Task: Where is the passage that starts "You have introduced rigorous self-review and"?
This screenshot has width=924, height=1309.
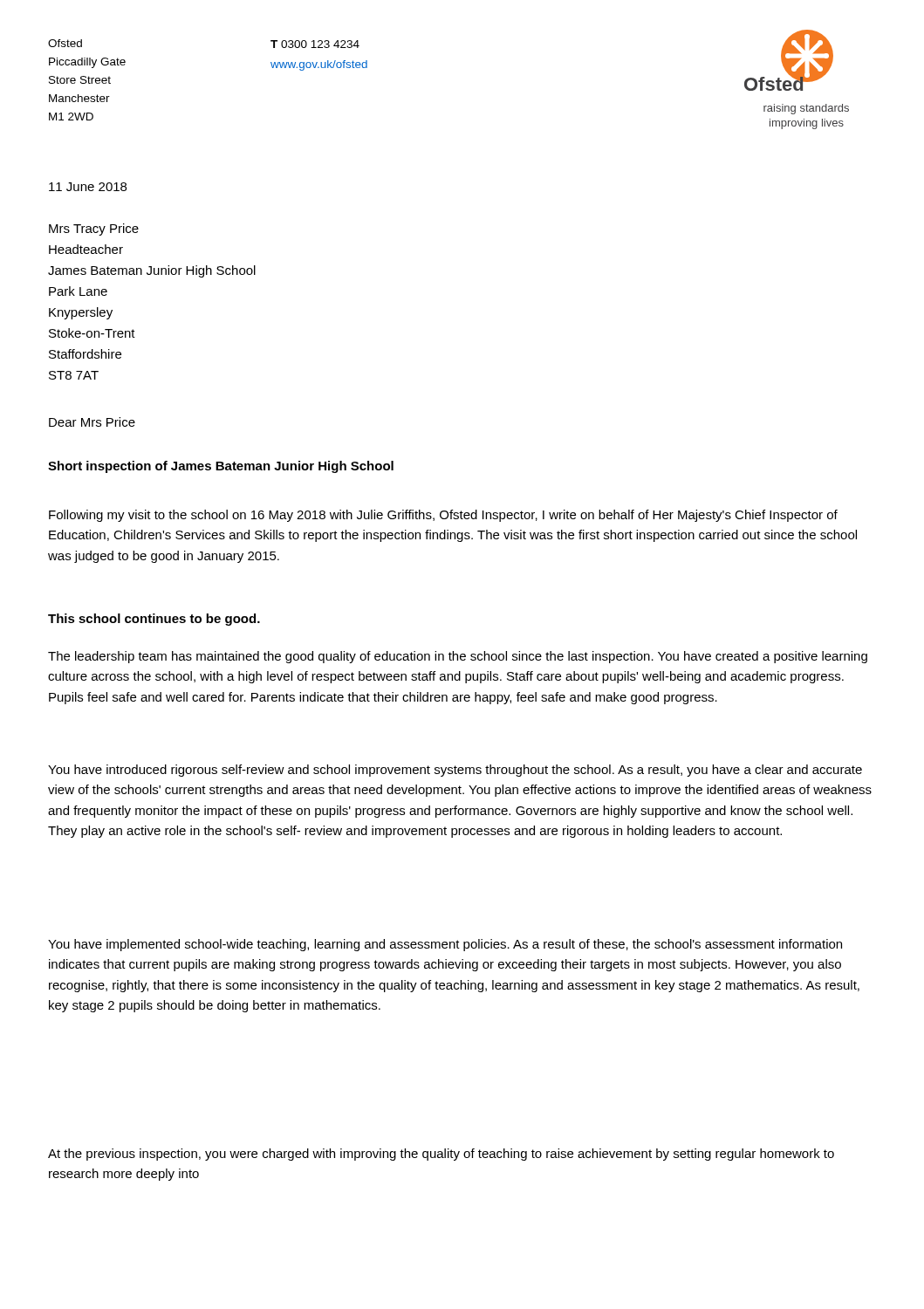Action: (x=460, y=800)
